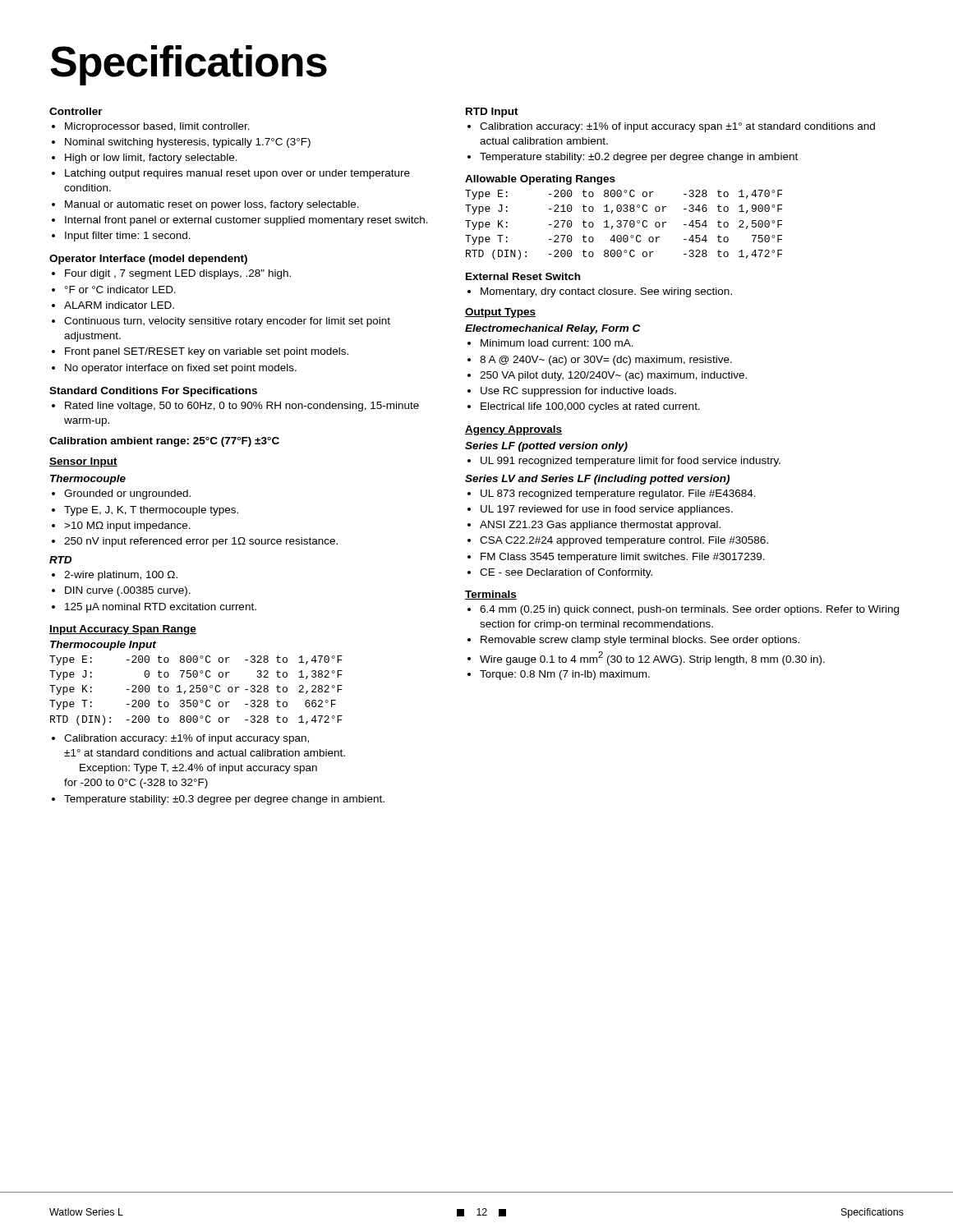Screen dimensions: 1232x953
Task: Point to the block starting "DIN curve (.00385"
Action: click(128, 590)
